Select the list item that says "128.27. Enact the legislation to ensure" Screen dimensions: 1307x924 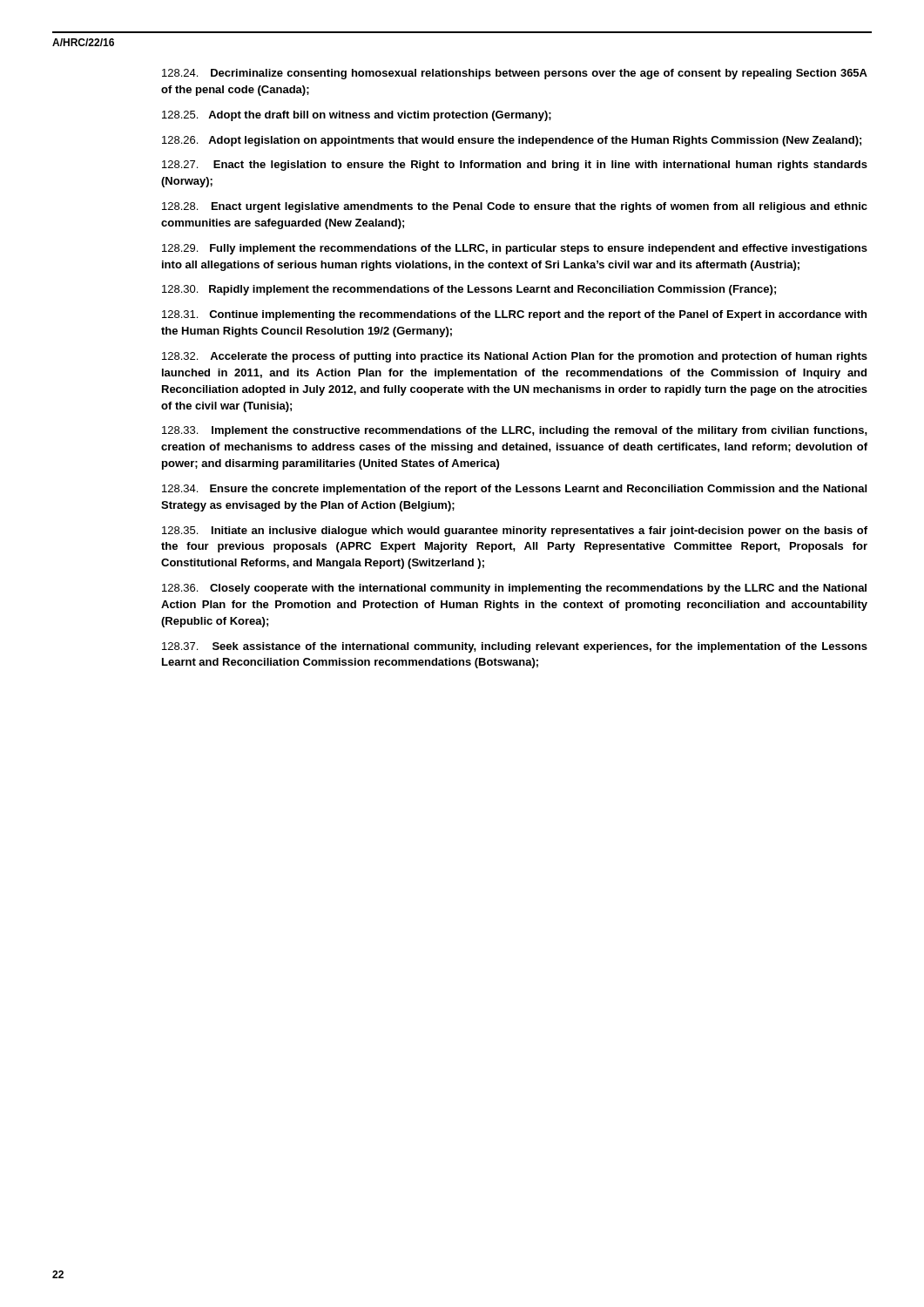(514, 173)
